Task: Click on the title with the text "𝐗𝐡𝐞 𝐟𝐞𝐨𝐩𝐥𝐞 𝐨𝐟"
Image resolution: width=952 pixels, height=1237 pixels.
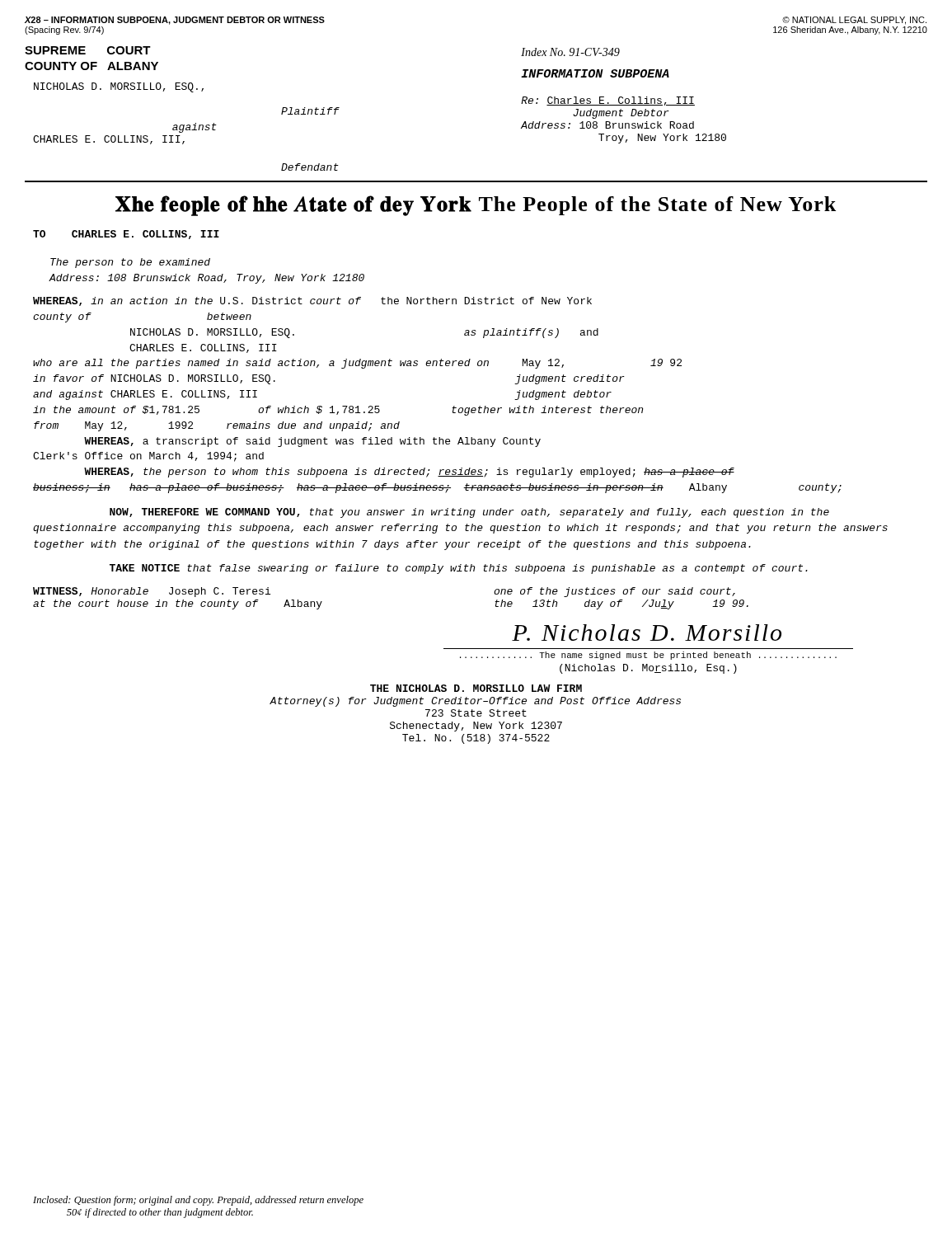Action: (476, 204)
